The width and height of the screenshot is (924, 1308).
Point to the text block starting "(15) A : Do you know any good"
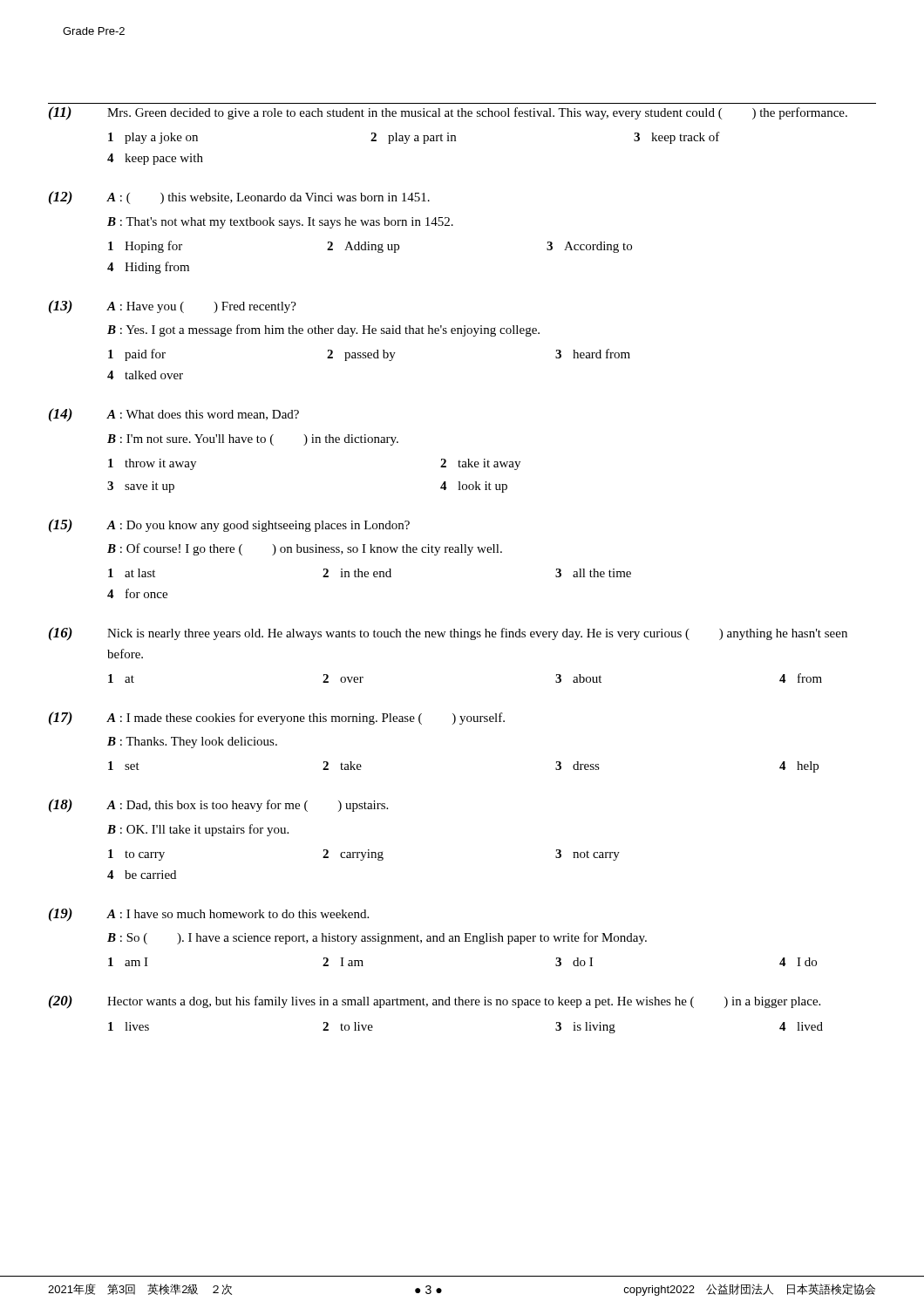[462, 560]
